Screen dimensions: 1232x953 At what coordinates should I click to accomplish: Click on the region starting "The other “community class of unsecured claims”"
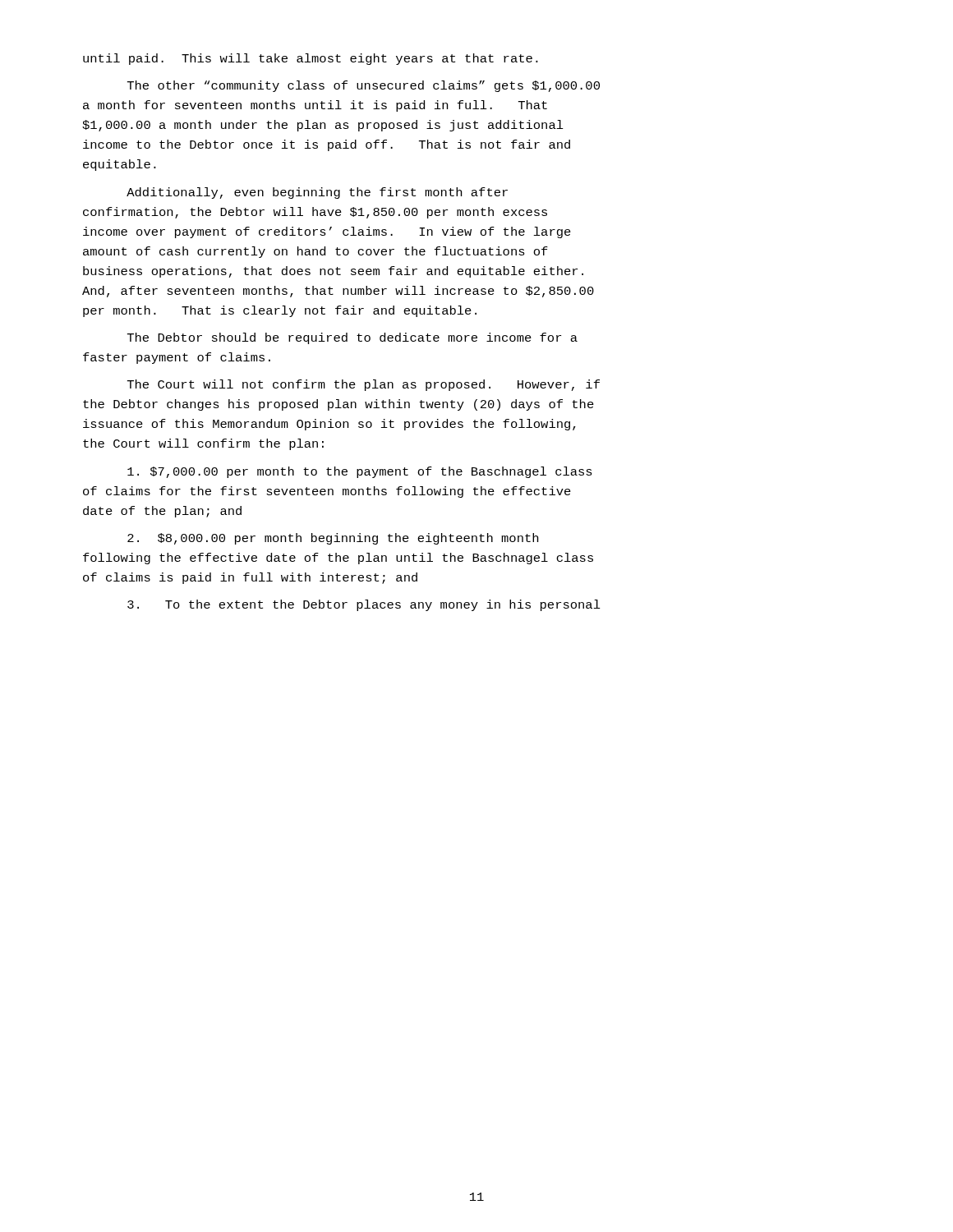(x=476, y=126)
